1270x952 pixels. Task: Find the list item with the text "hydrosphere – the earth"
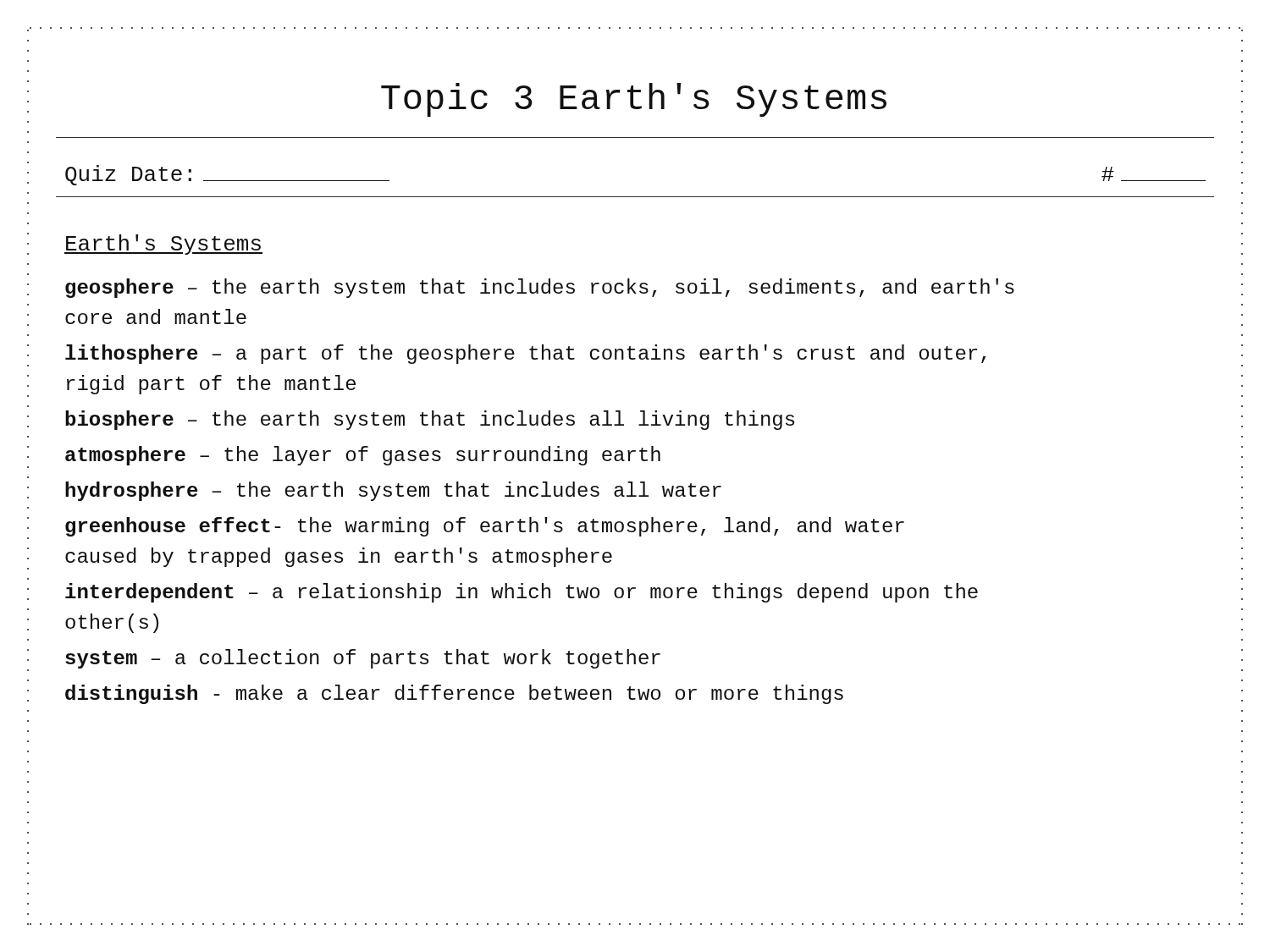(x=394, y=492)
